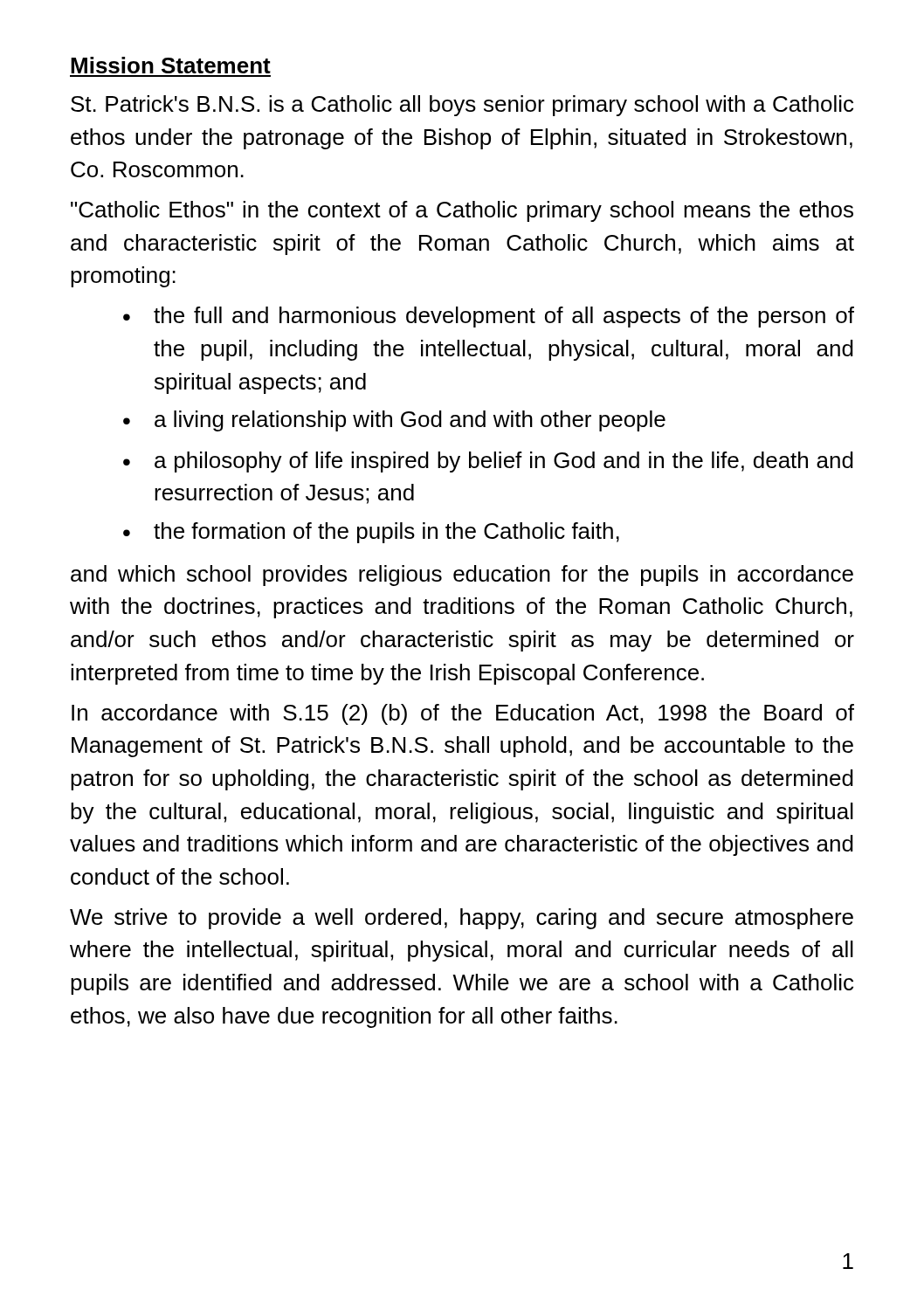924x1310 pixels.
Task: Find the block on this page that starts "We strive to provide"
Action: pyautogui.click(x=462, y=966)
